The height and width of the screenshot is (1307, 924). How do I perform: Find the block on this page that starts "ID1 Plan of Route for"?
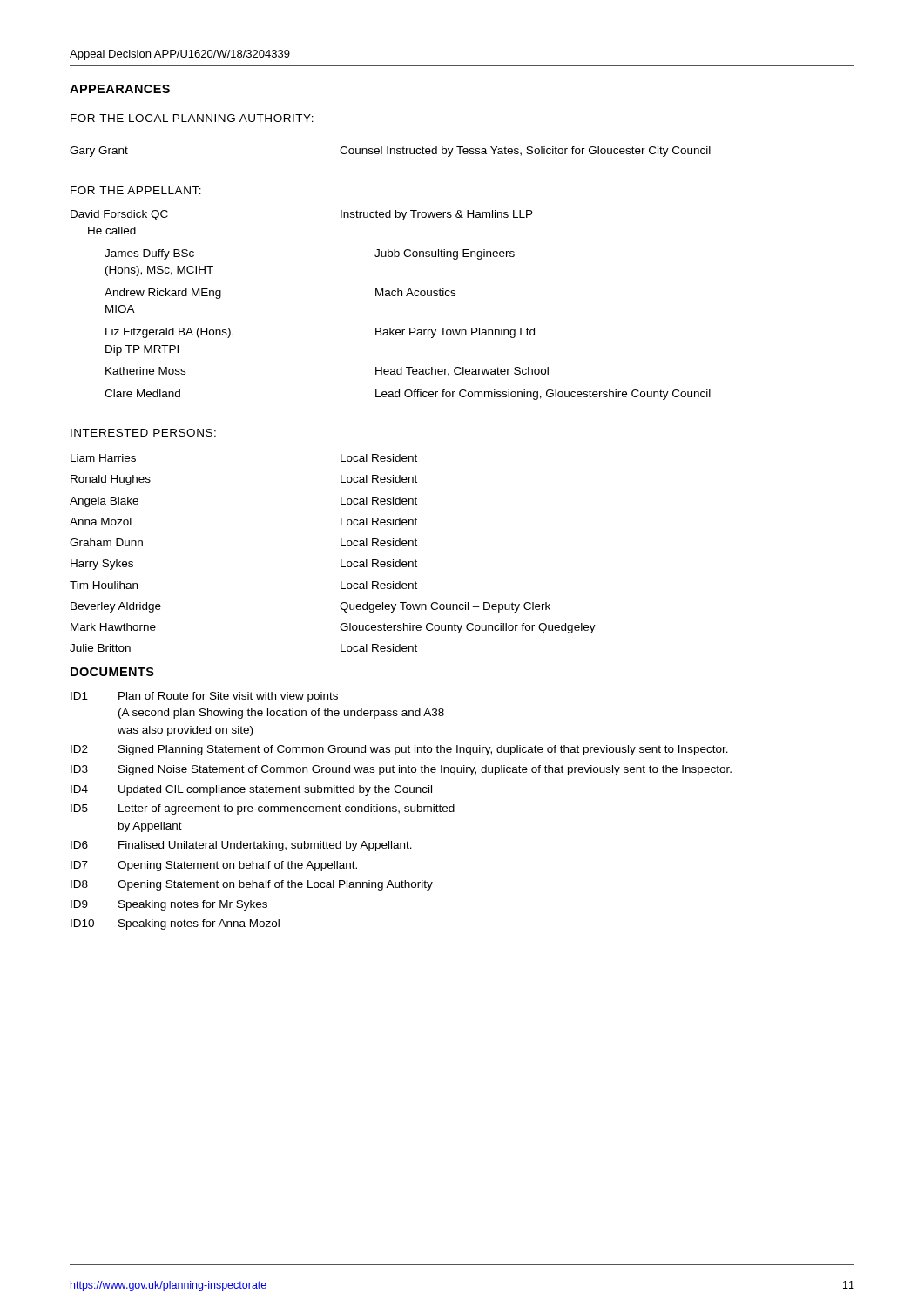[204, 697]
